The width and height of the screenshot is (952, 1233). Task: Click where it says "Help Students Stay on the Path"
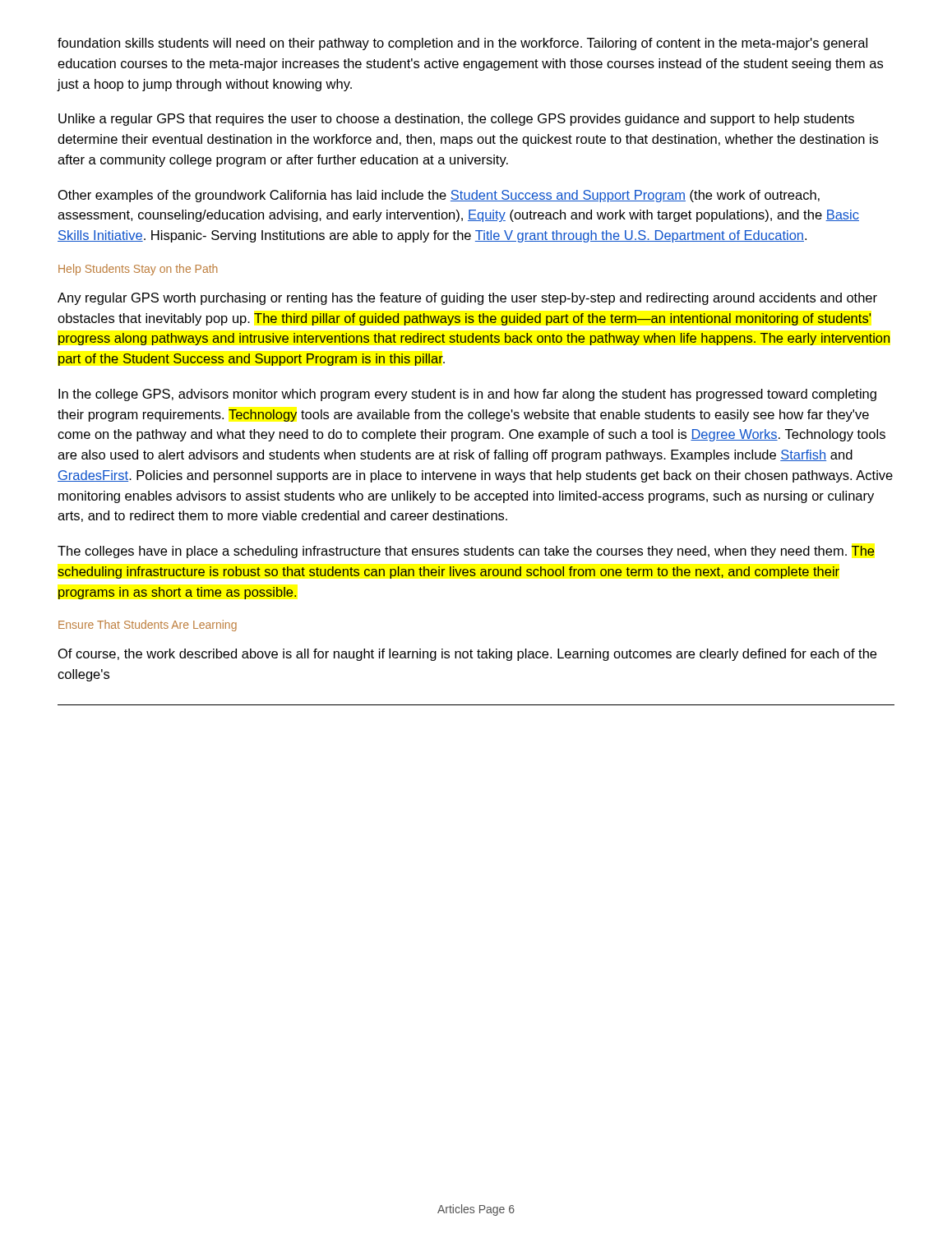[x=138, y=269]
